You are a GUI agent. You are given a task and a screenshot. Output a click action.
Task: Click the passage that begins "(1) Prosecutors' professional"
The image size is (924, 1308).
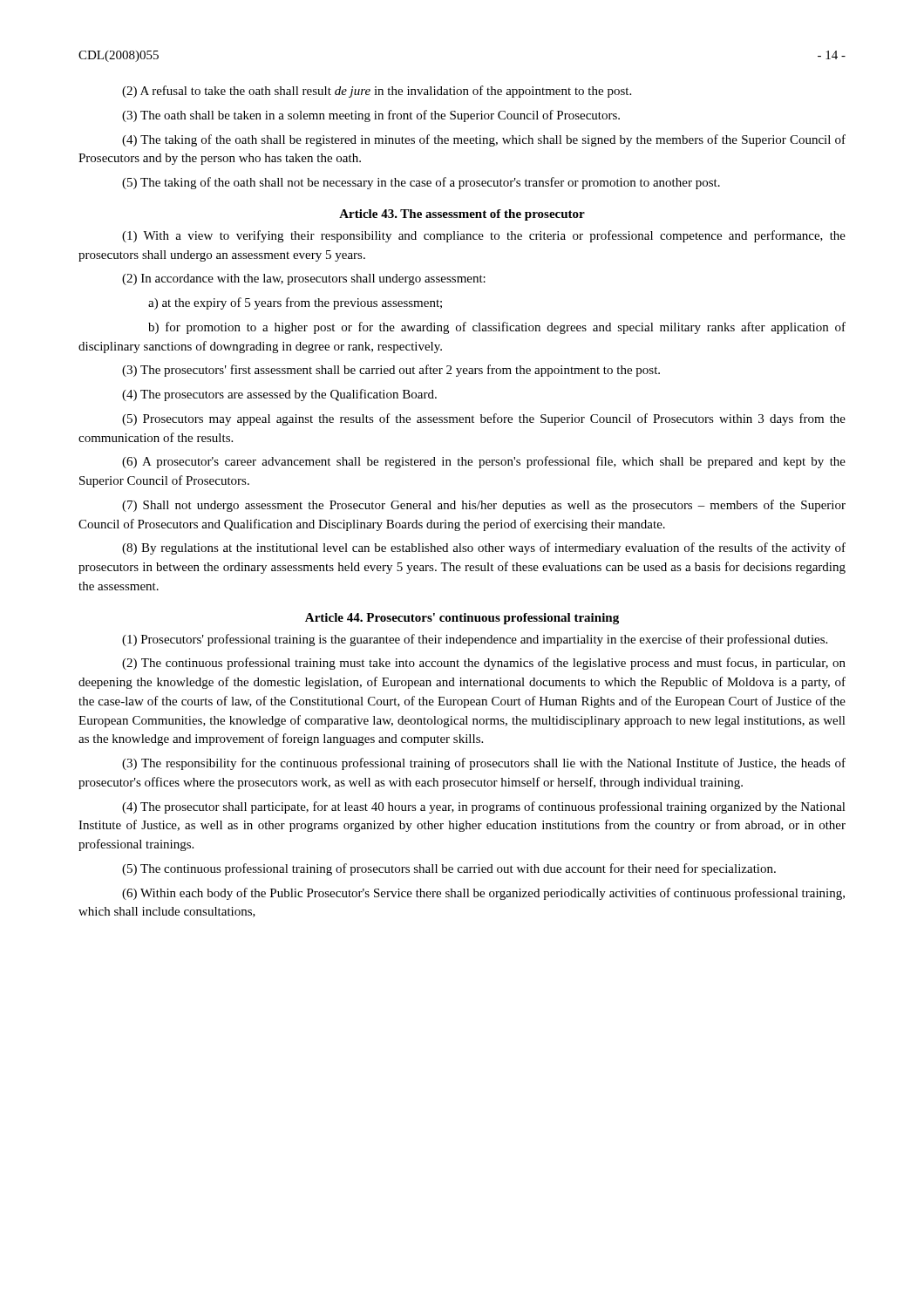[462, 640]
